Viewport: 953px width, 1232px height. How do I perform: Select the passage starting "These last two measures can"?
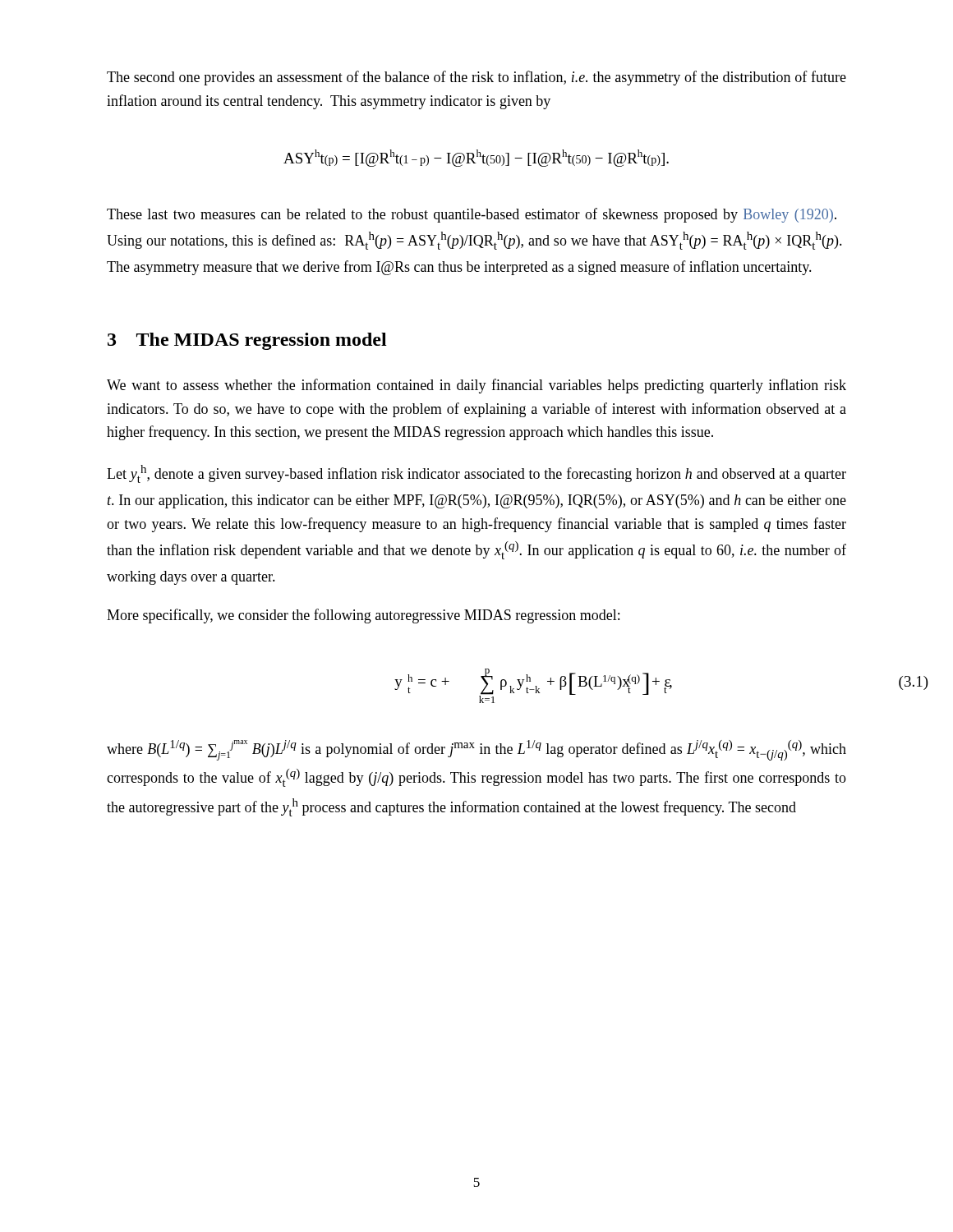pyautogui.click(x=476, y=241)
